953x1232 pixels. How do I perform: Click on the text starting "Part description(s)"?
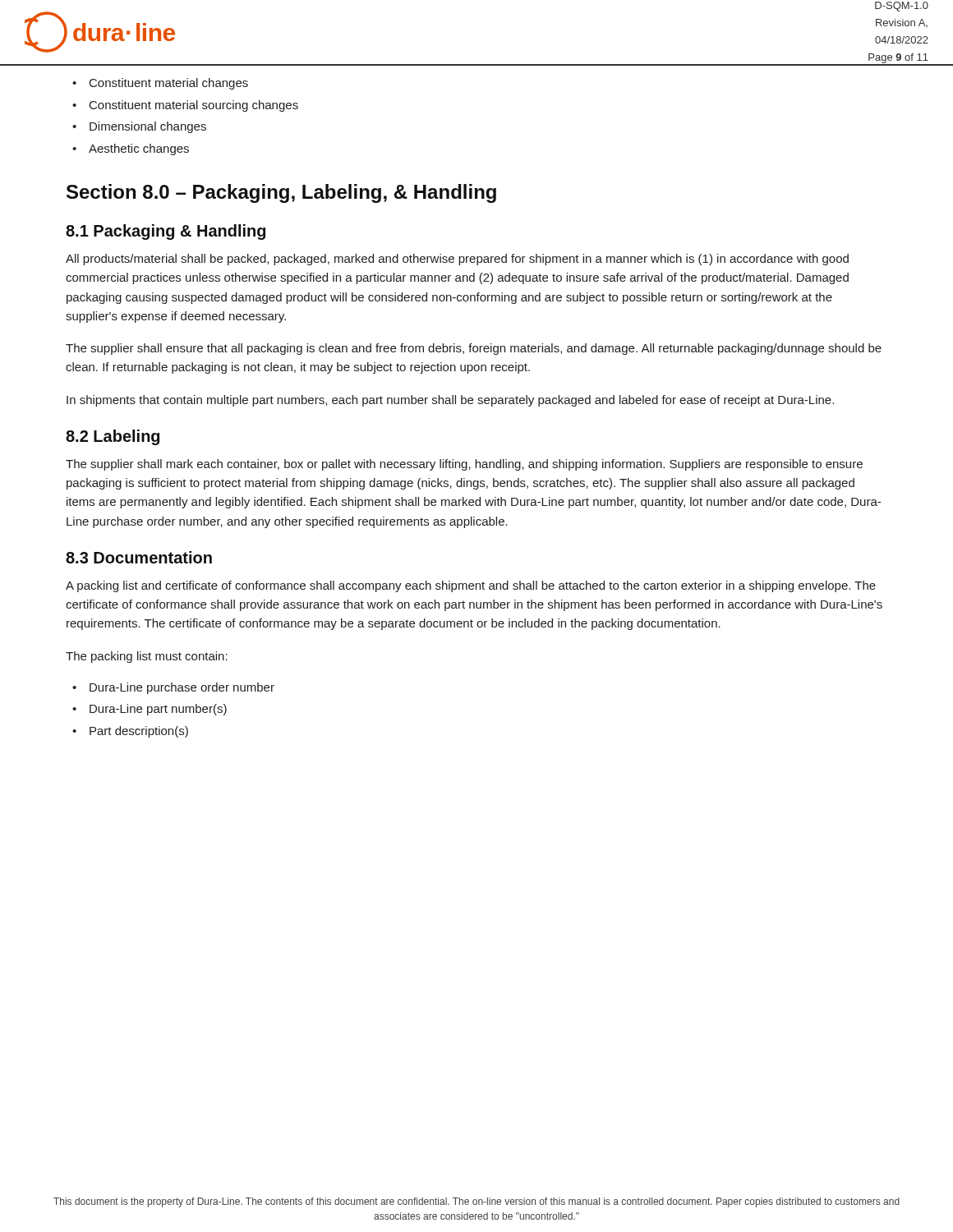(139, 730)
